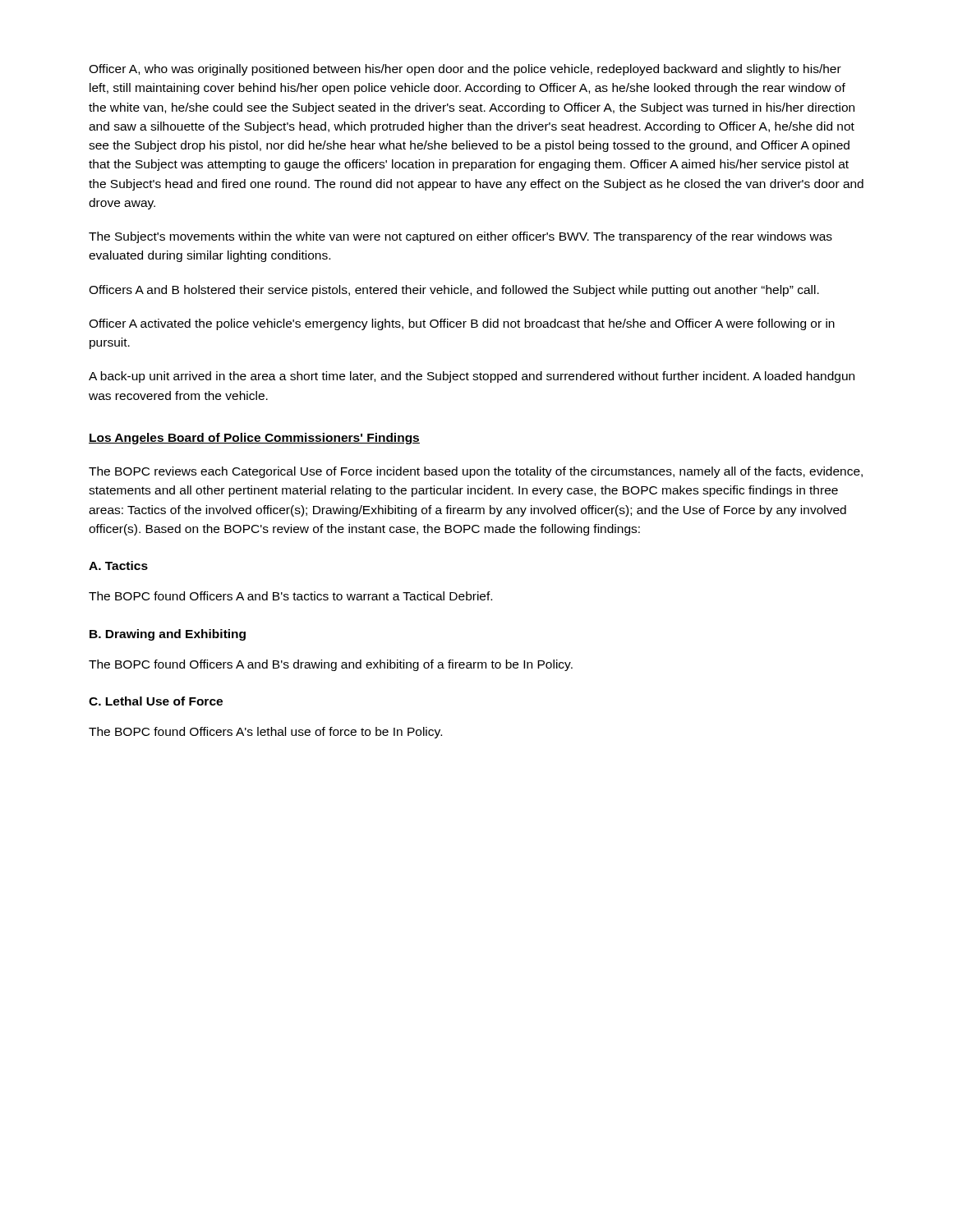Point to the passage starting "Los Angeles Board of Police Commissioners' Findings"

point(254,437)
